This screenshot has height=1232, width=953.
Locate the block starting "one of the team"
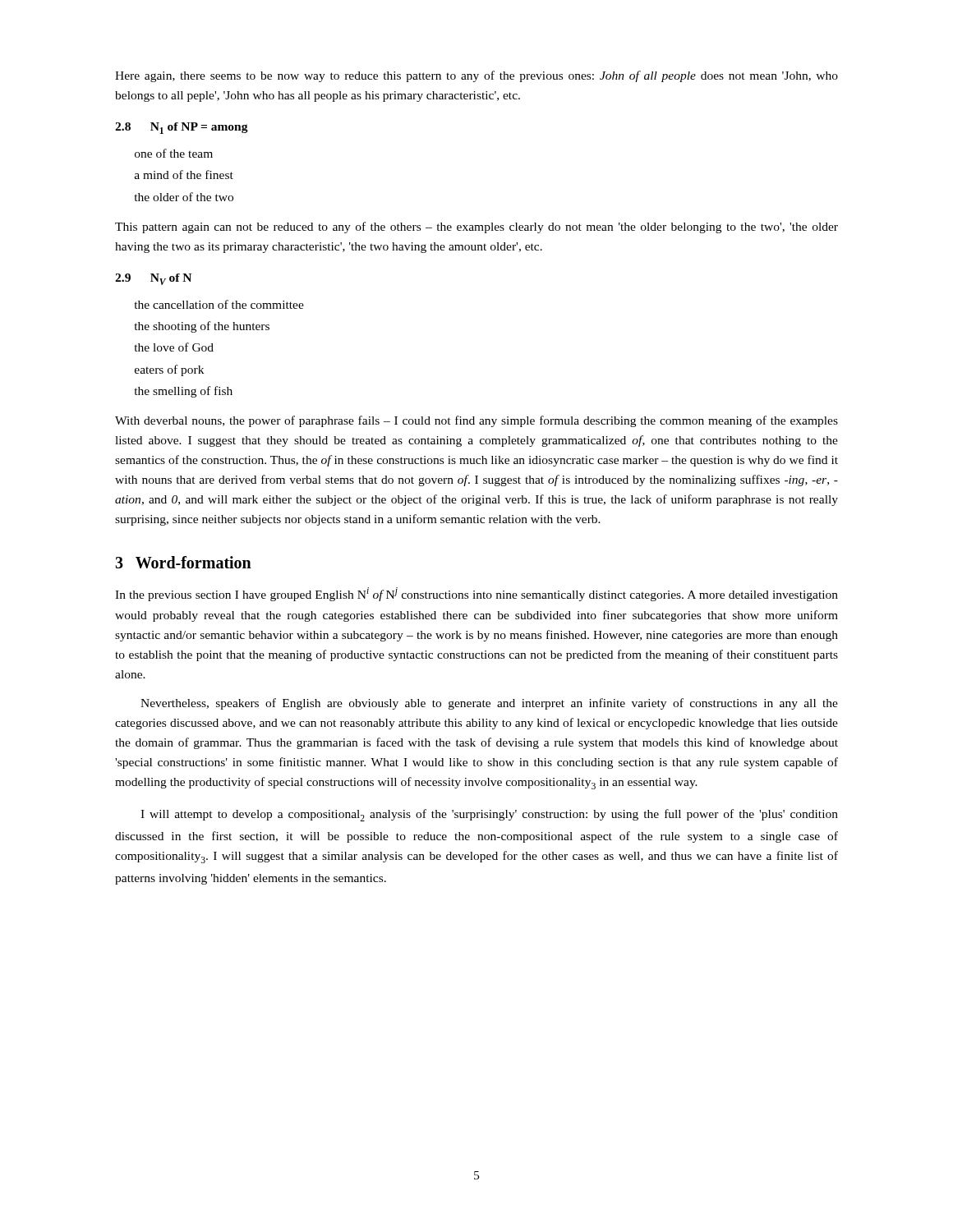(174, 153)
